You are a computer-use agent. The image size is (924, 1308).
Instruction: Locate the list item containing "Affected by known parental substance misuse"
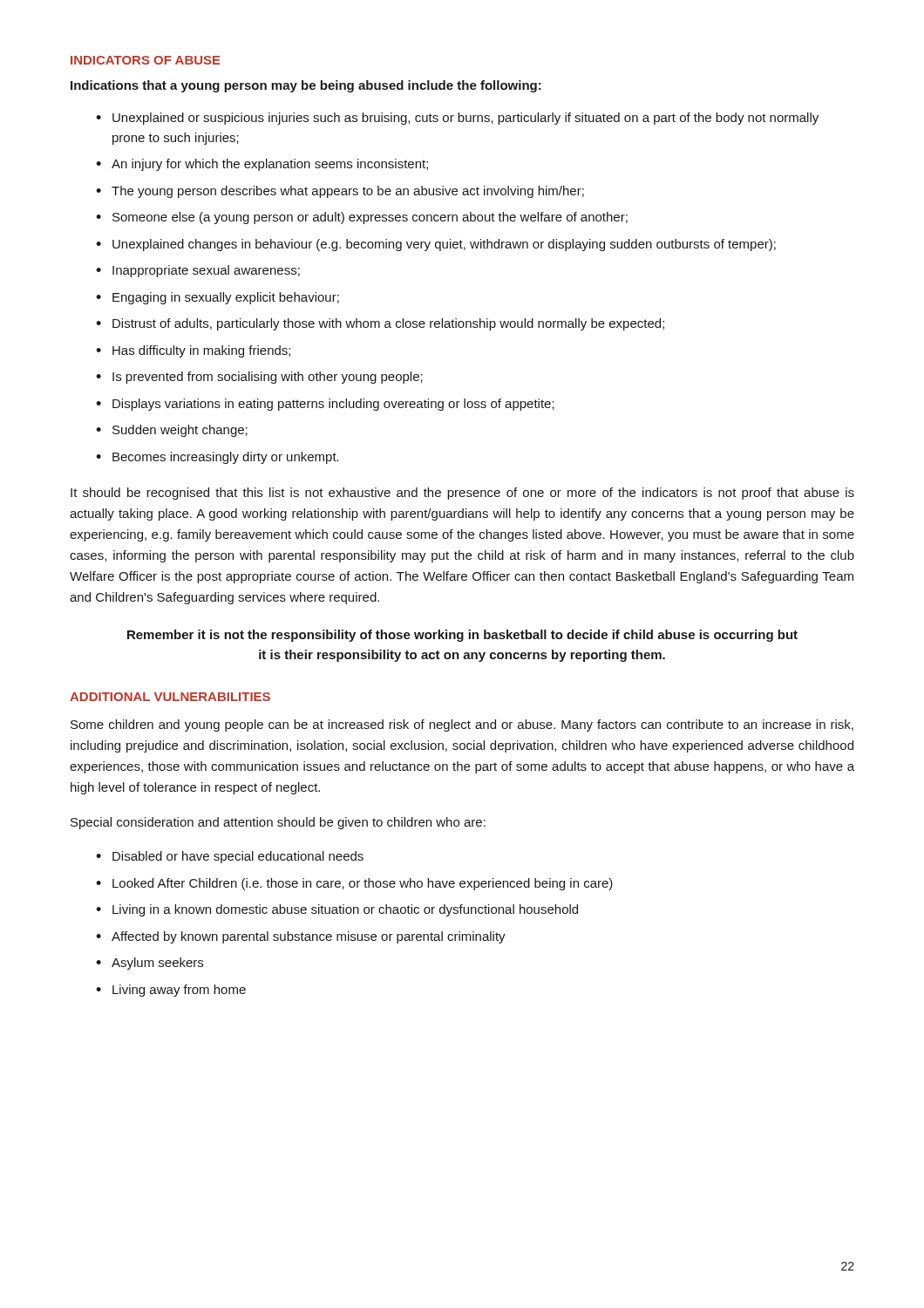click(308, 936)
